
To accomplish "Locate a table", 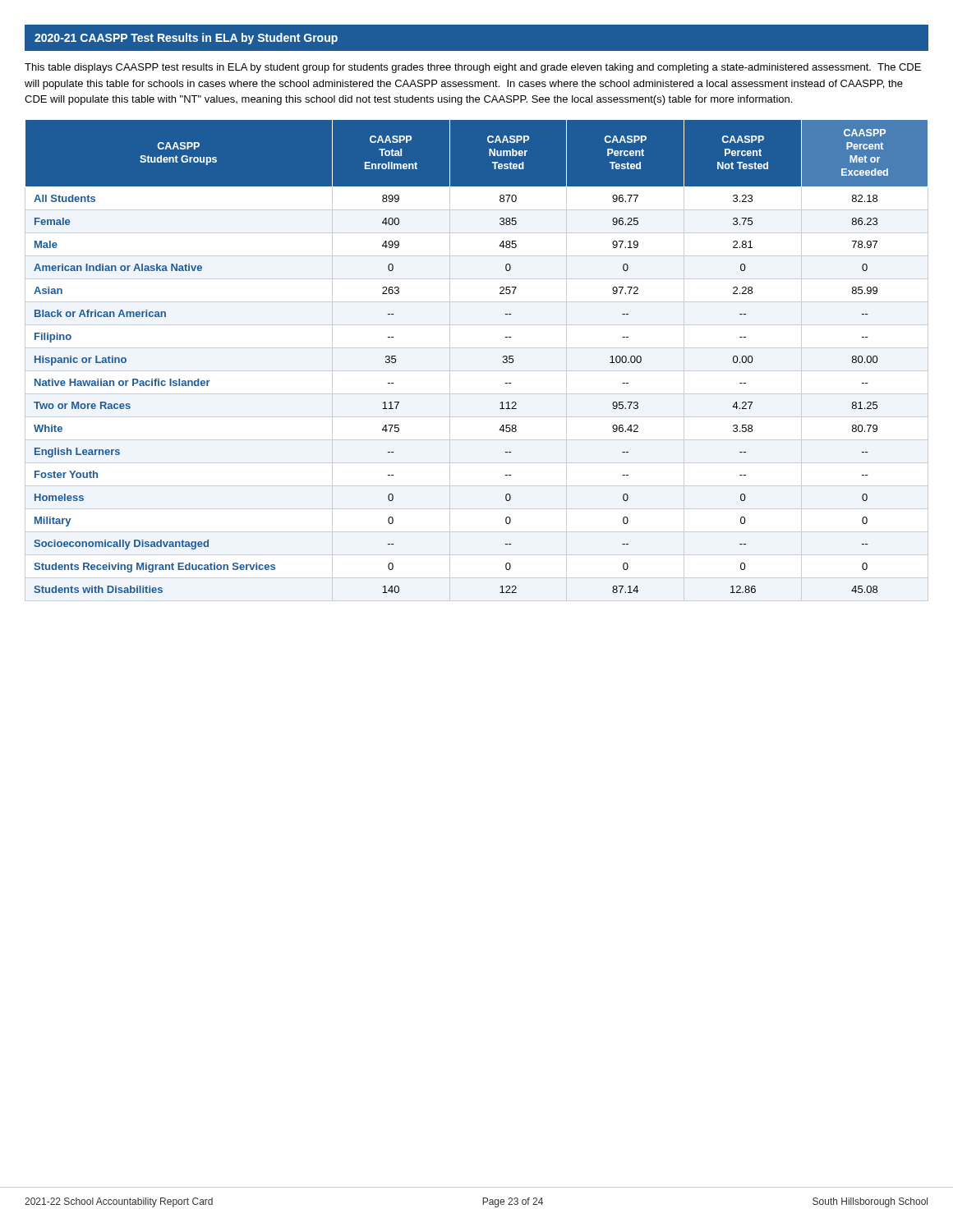I will click(476, 360).
